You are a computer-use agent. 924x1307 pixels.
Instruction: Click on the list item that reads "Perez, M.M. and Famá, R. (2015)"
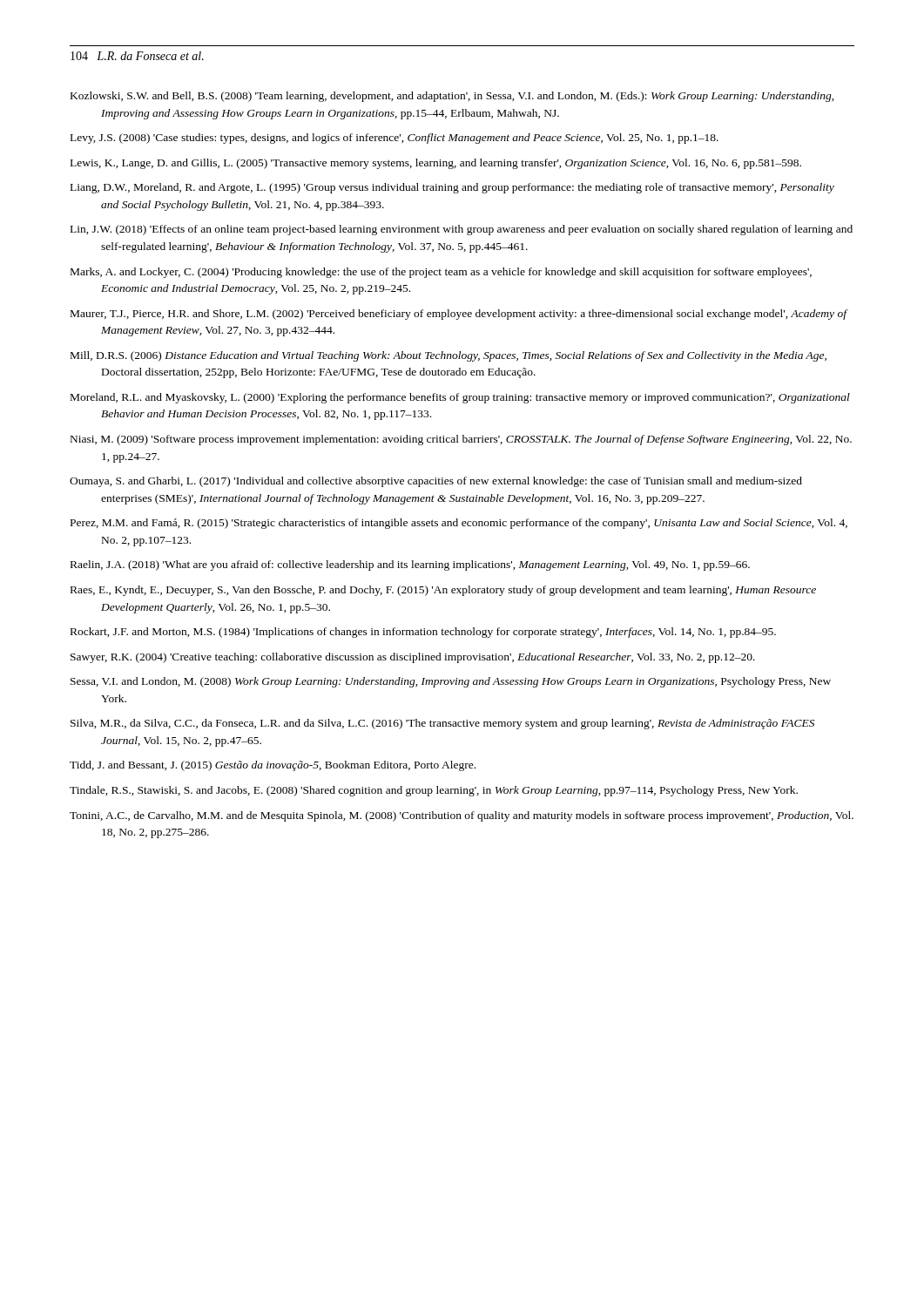(459, 531)
